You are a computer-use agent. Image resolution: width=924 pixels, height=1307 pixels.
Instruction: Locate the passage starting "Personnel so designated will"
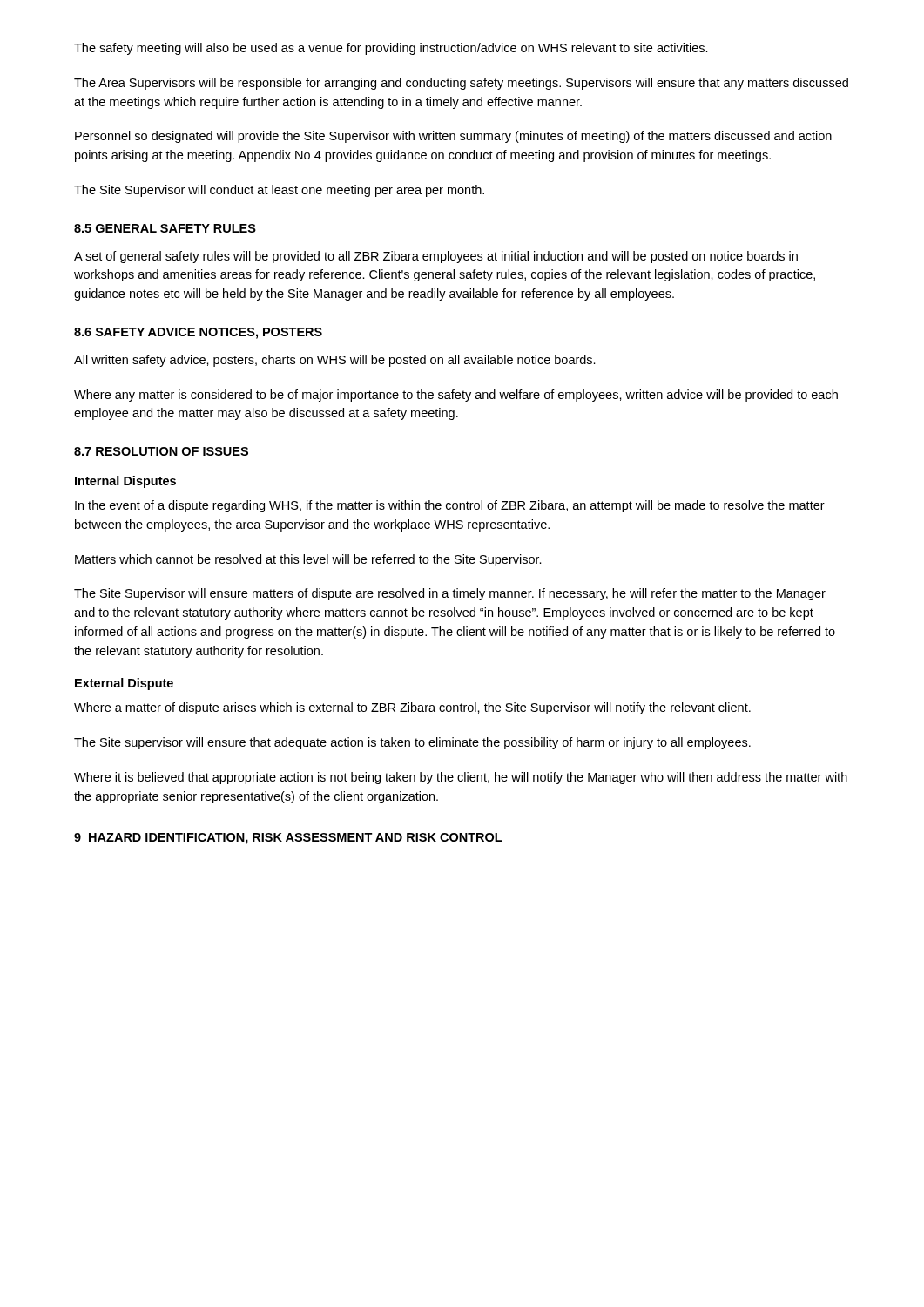pos(453,146)
